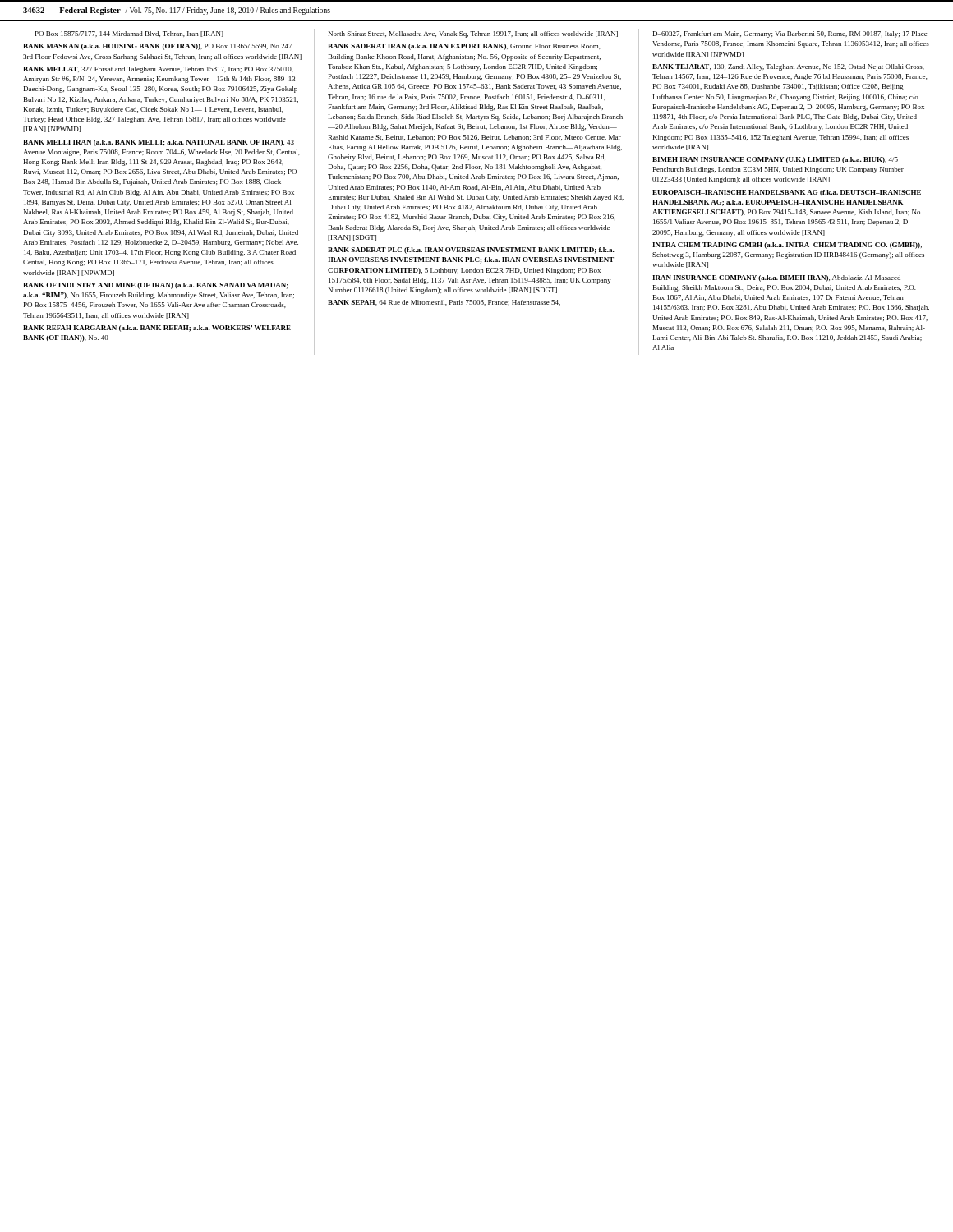Where is the passage that starts "BANK REFAH KARGARAN (a.k.a. BANK REFAH; a.k.a. WORKERS’"?
The width and height of the screenshot is (953, 1232).
[157, 333]
